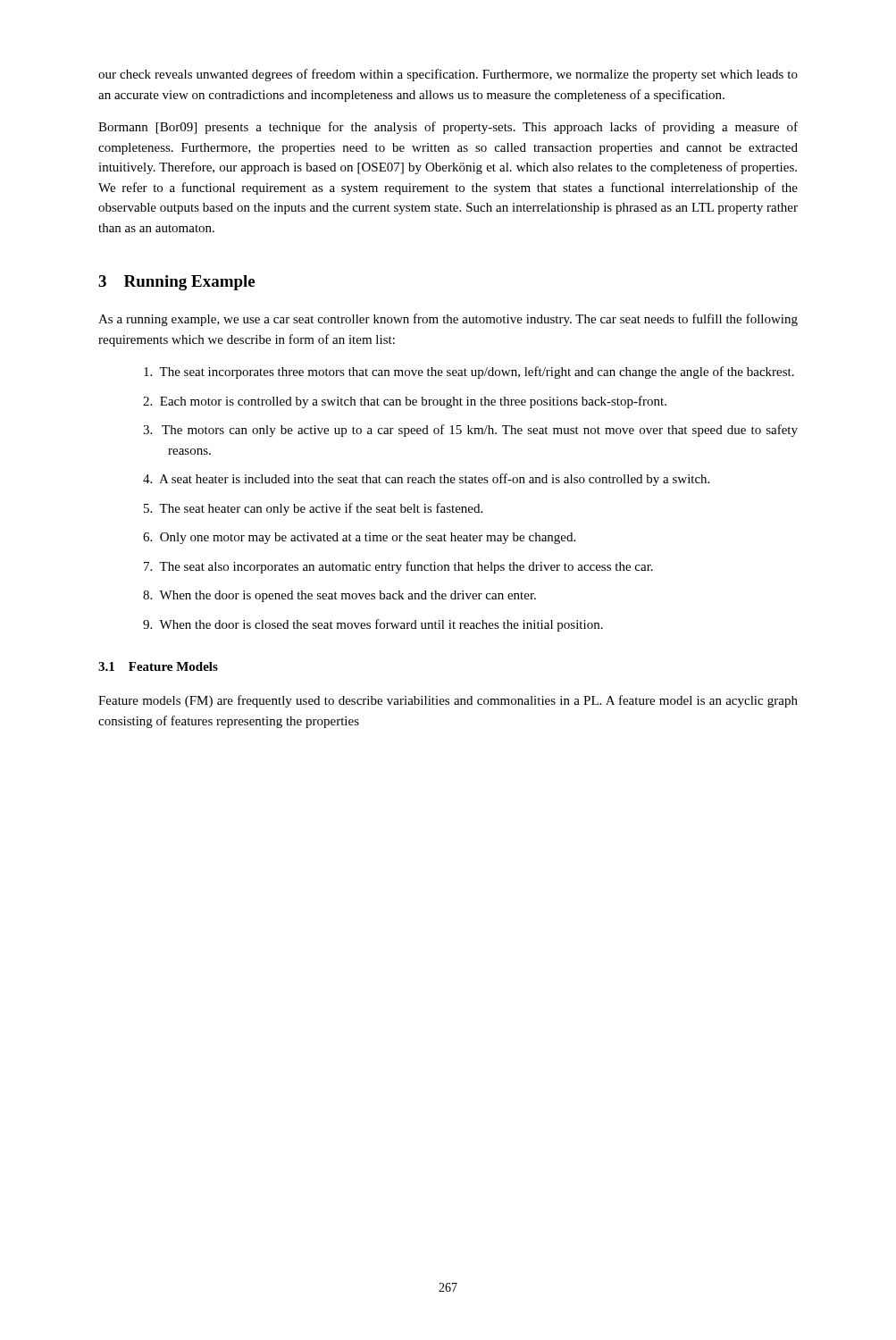Locate the list item with the text "4. A seat heater is included into the"
This screenshot has height=1340, width=896.
(470, 479)
